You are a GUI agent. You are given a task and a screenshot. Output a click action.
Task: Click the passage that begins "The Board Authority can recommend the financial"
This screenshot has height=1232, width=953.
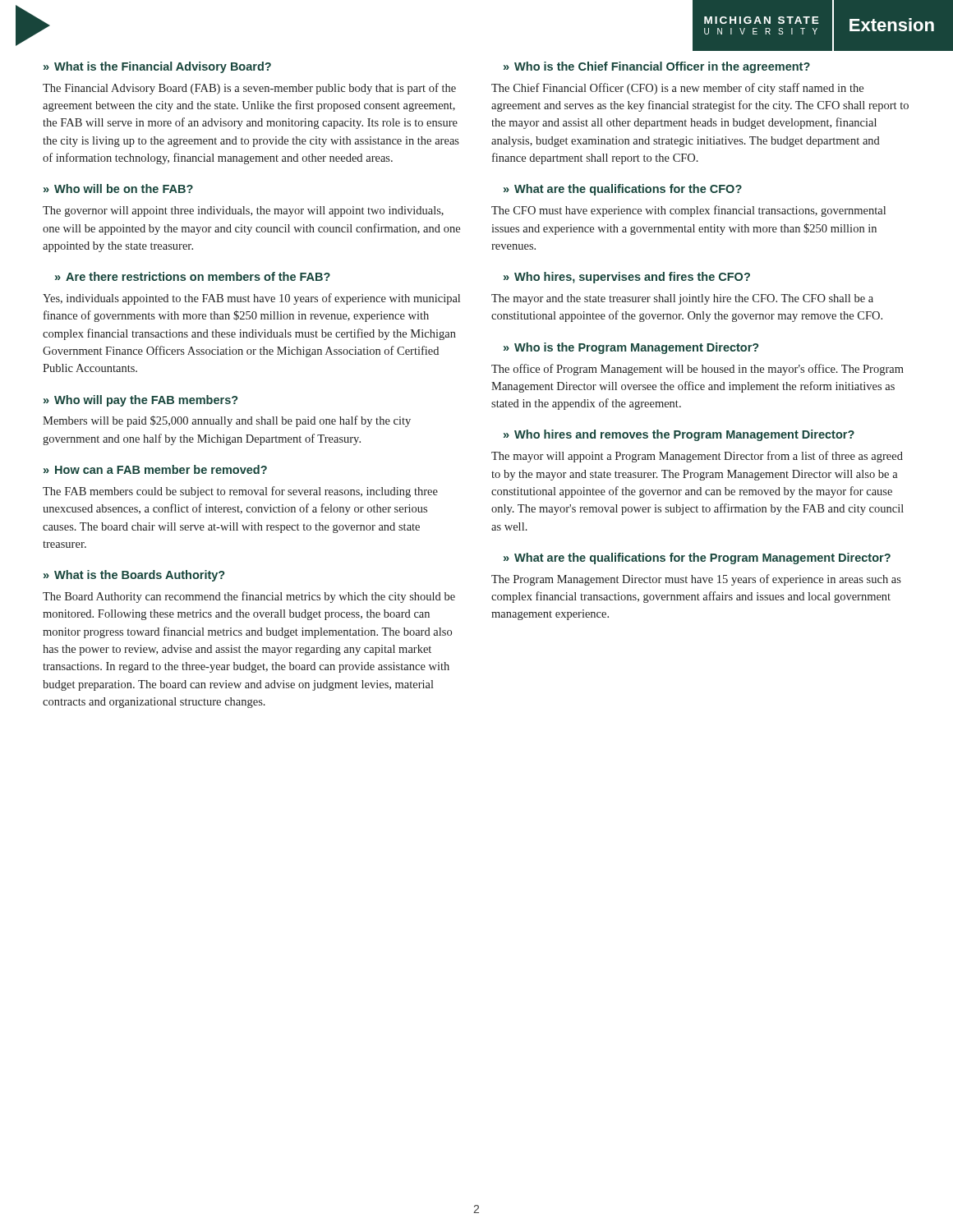tap(249, 649)
